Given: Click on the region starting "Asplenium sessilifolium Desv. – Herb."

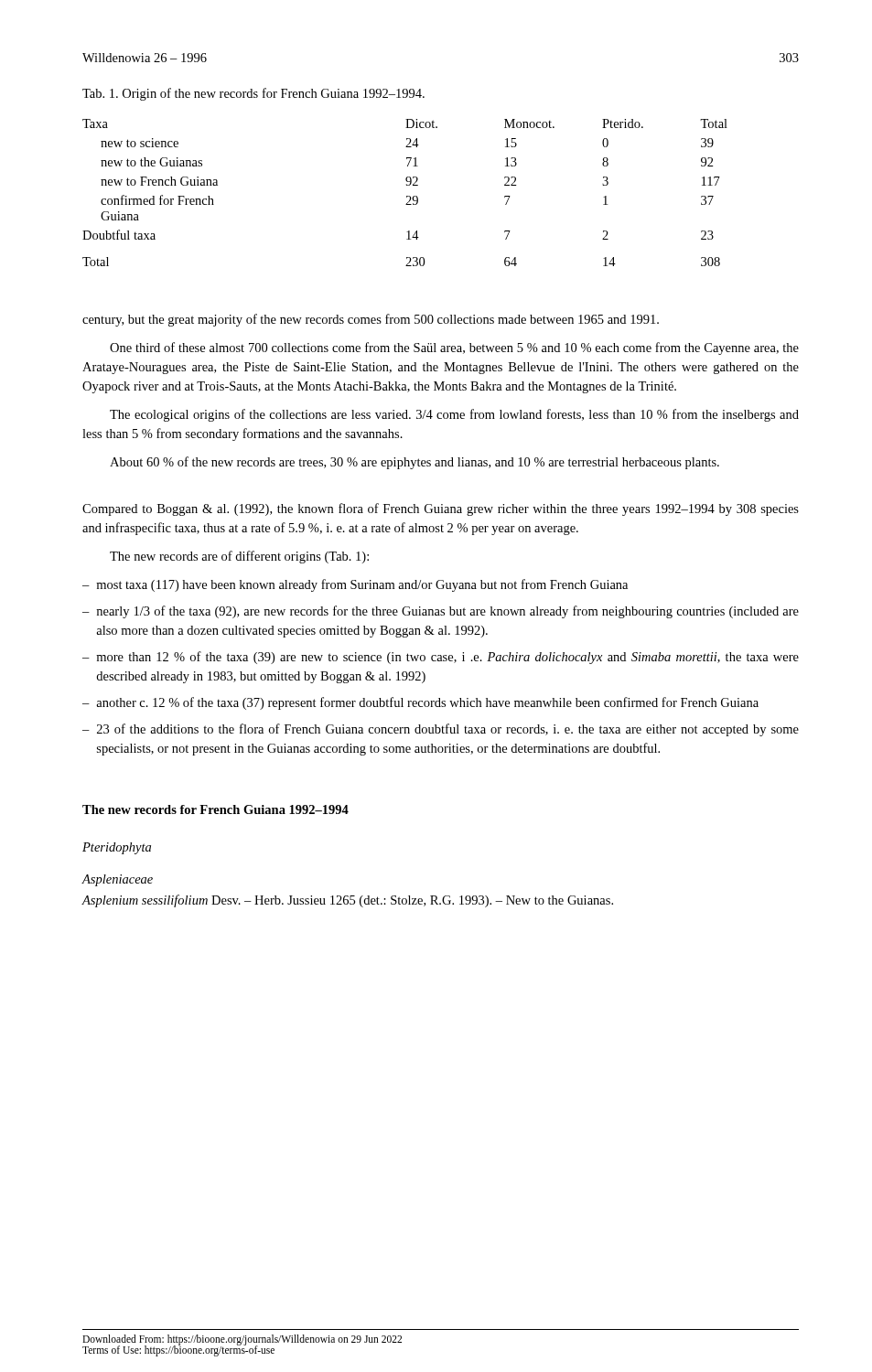Looking at the screenshot, I should [348, 900].
